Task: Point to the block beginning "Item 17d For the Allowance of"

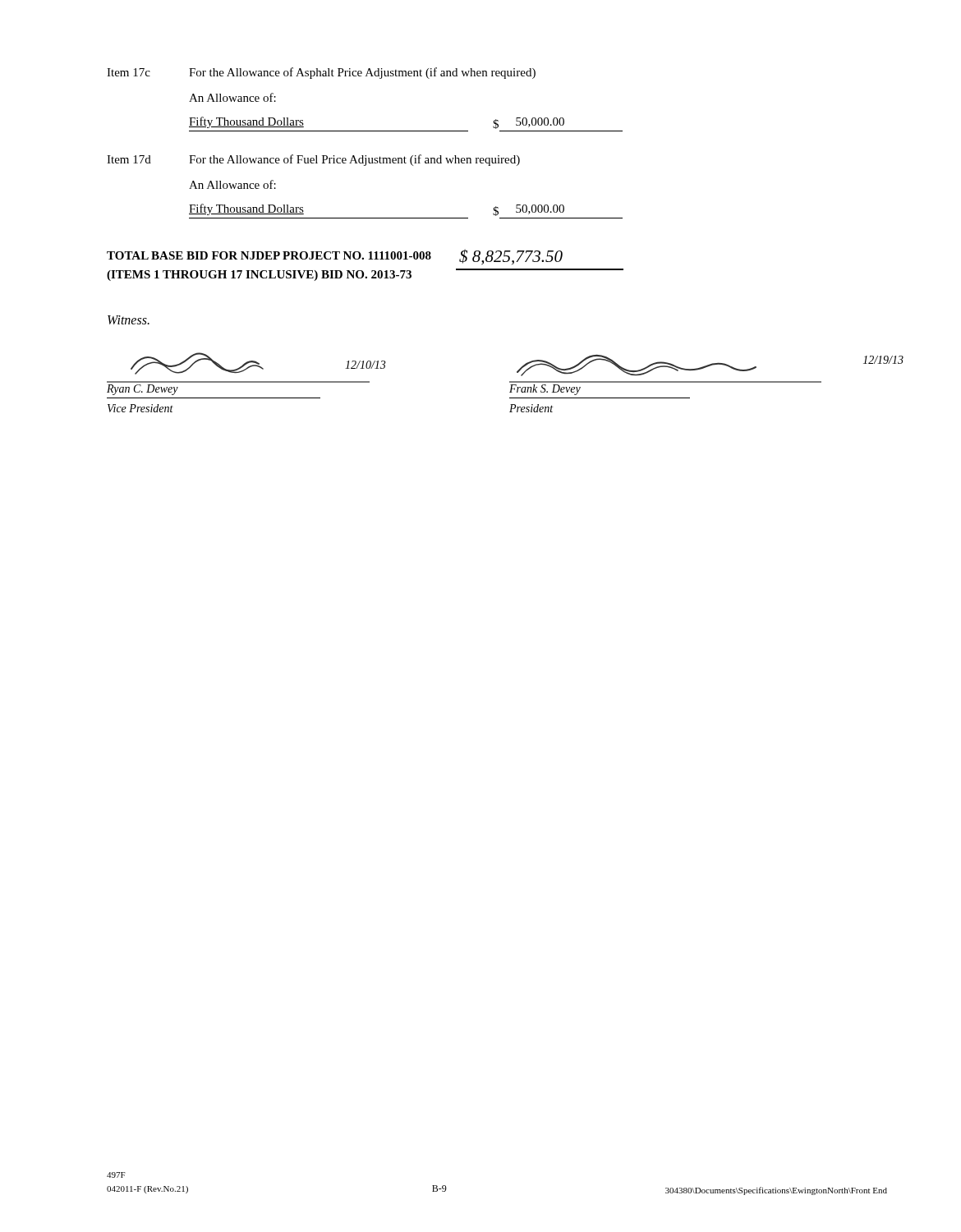Action: click(x=313, y=160)
